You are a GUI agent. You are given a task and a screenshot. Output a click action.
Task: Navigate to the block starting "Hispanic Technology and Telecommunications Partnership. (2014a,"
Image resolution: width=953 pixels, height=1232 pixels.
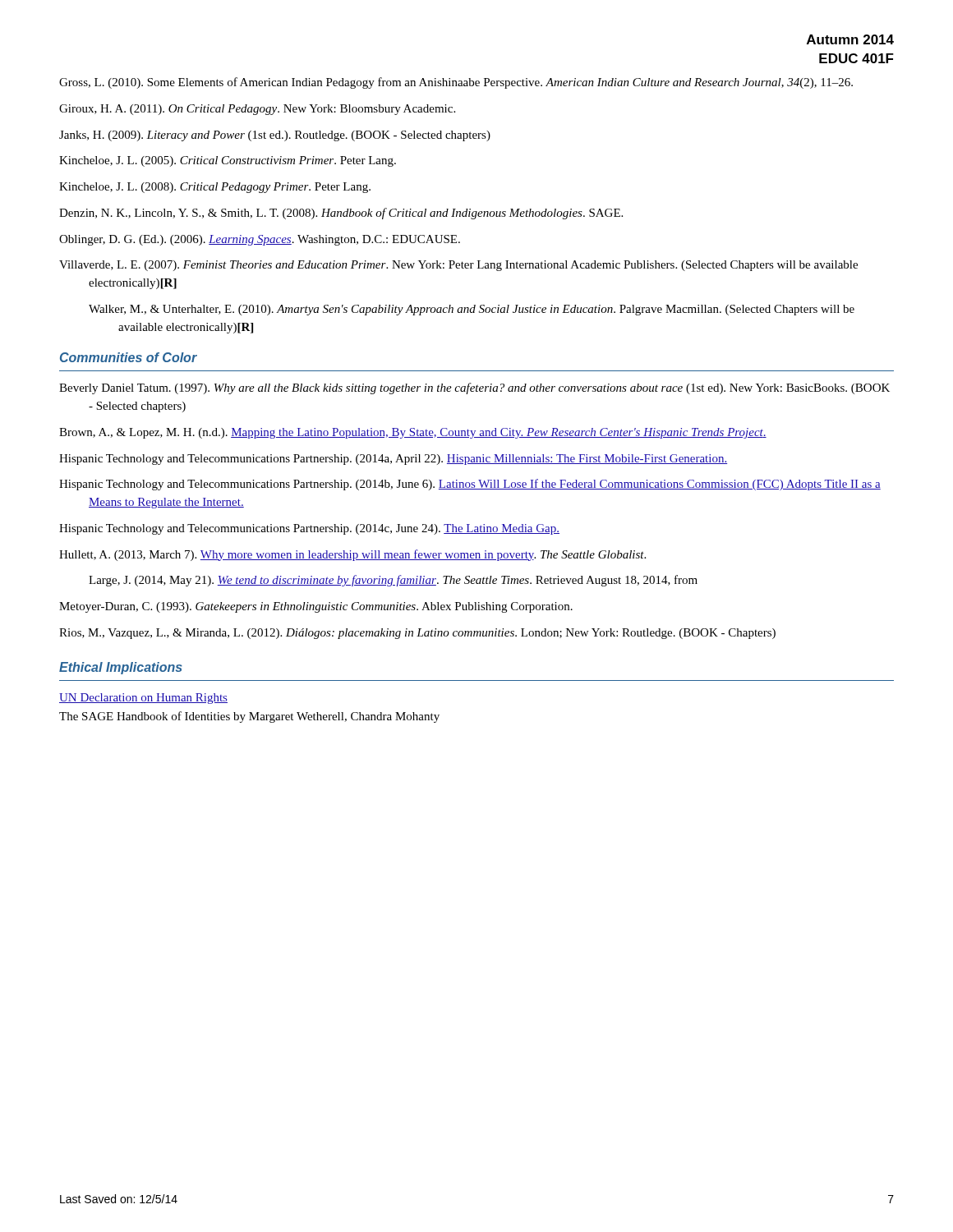(393, 458)
